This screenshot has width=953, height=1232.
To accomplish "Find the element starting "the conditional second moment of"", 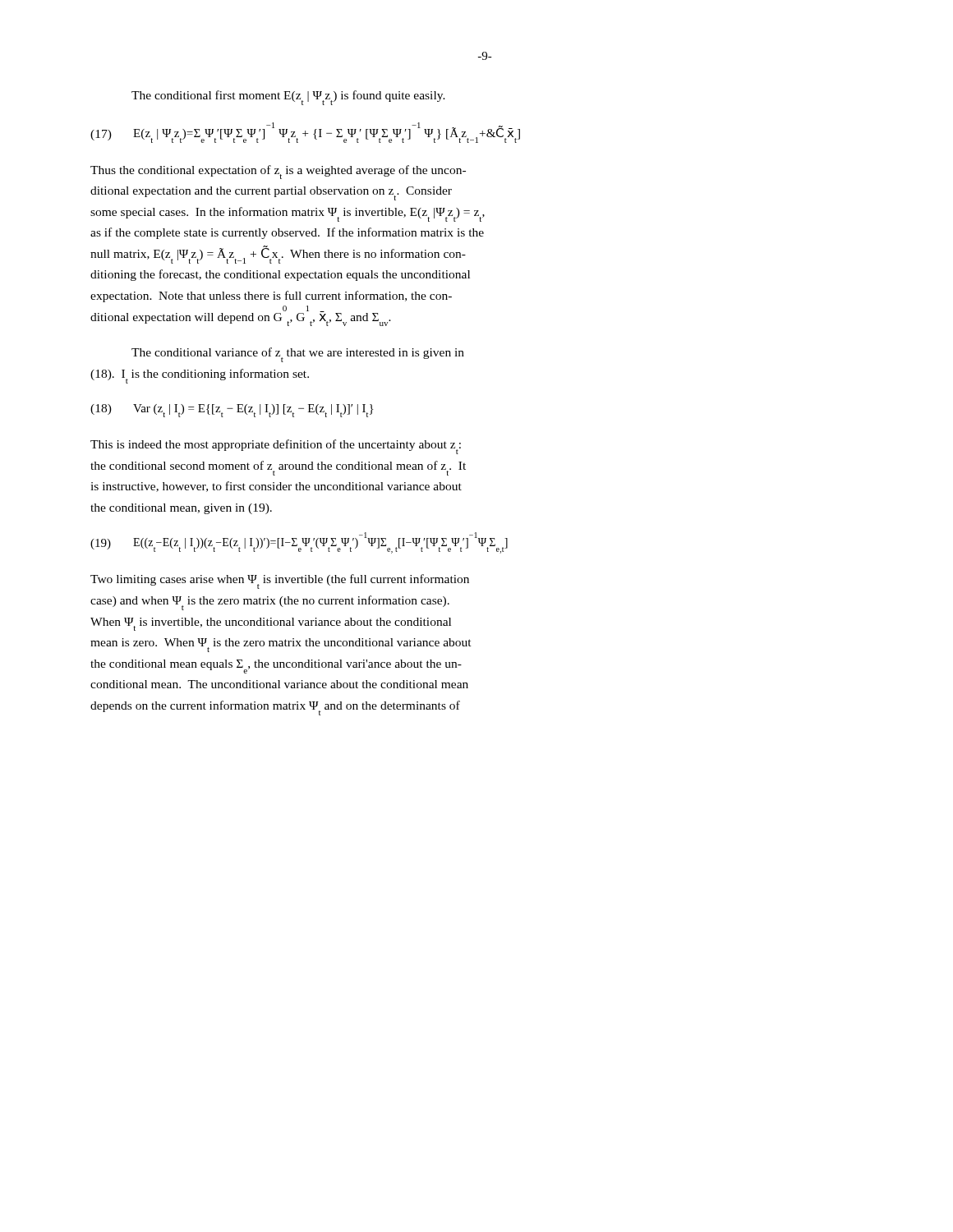I will [278, 467].
